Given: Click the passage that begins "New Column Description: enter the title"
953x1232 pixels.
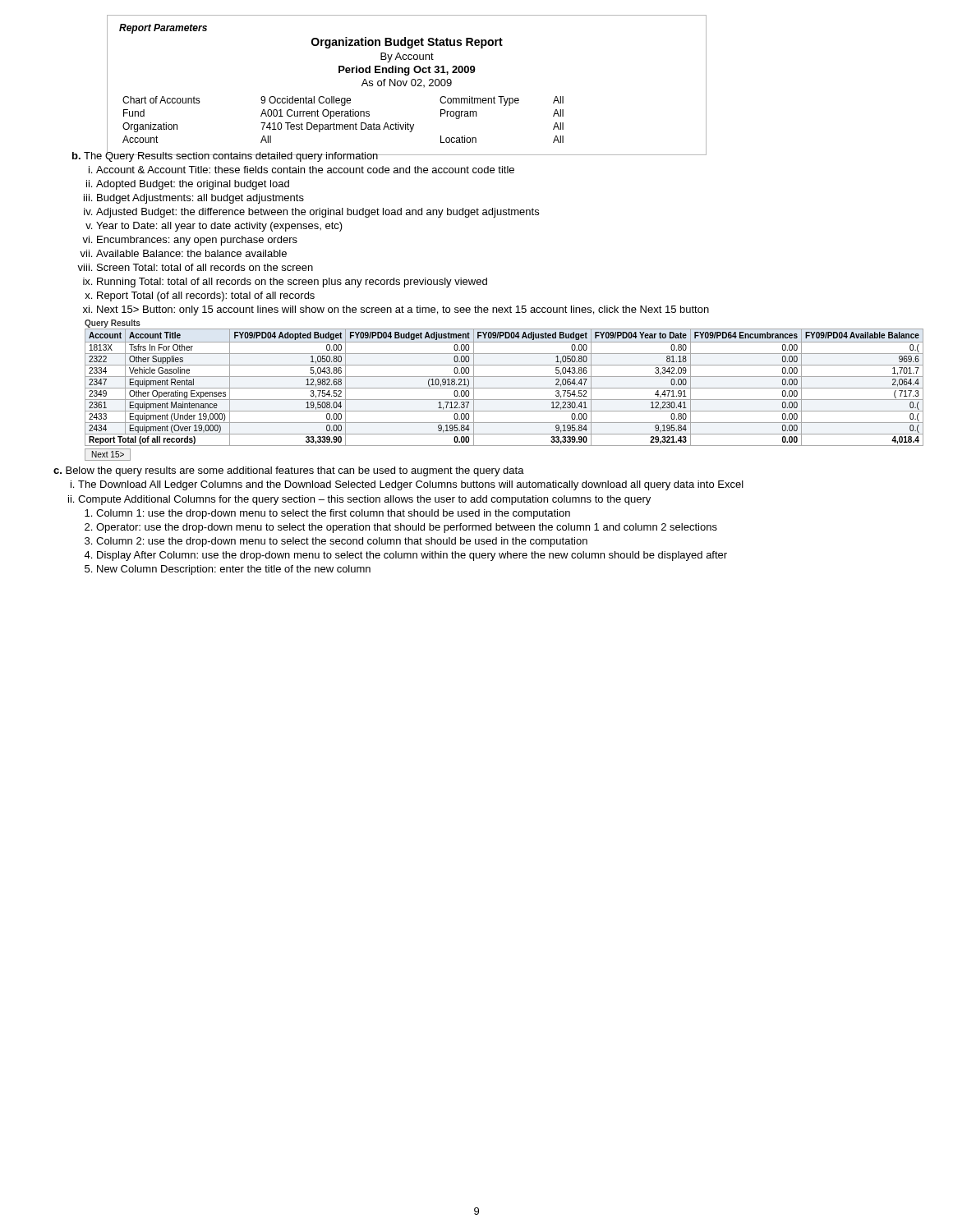Looking at the screenshot, I should click(234, 569).
